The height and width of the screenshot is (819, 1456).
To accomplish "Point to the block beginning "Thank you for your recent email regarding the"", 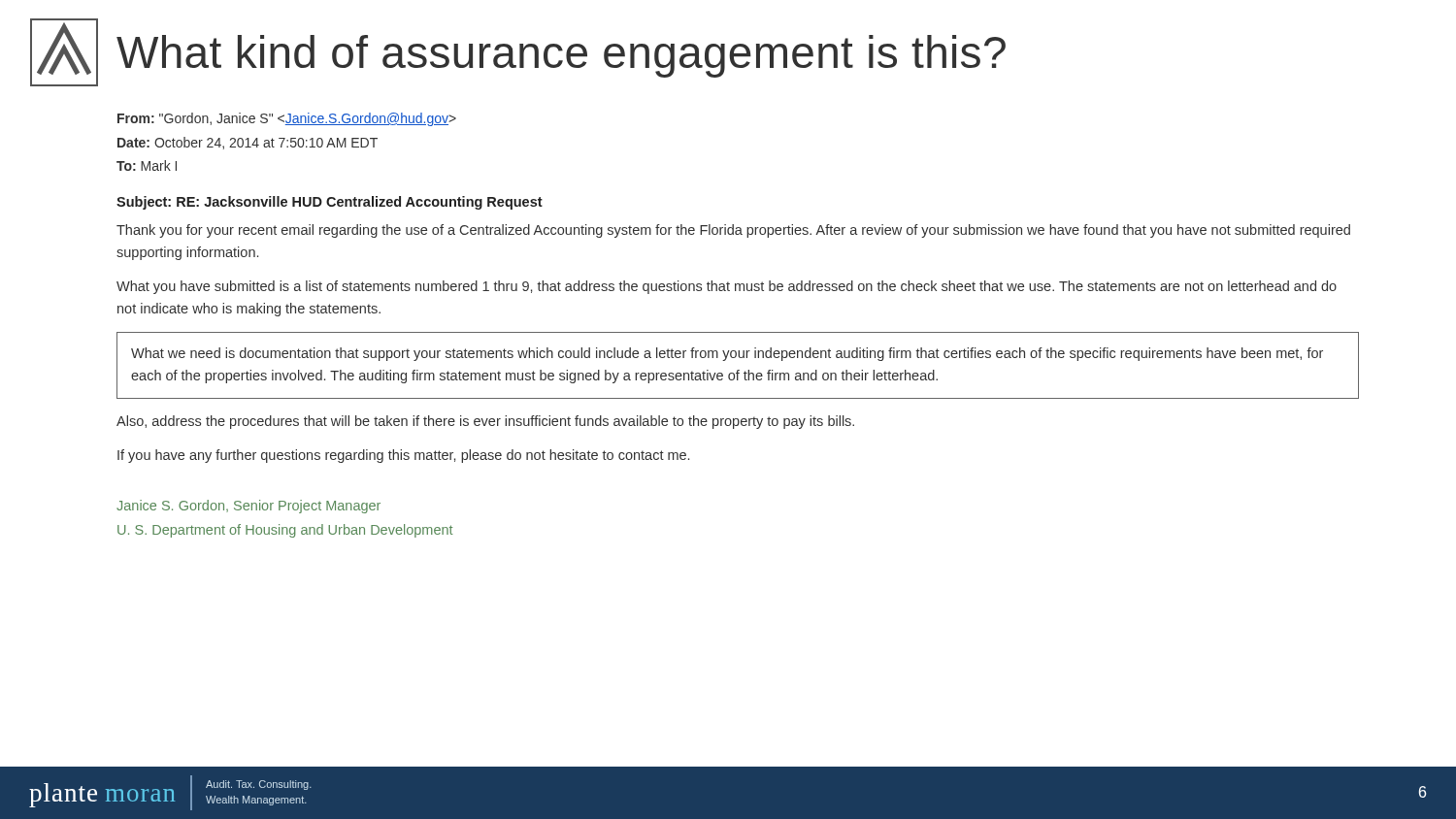I will (734, 241).
